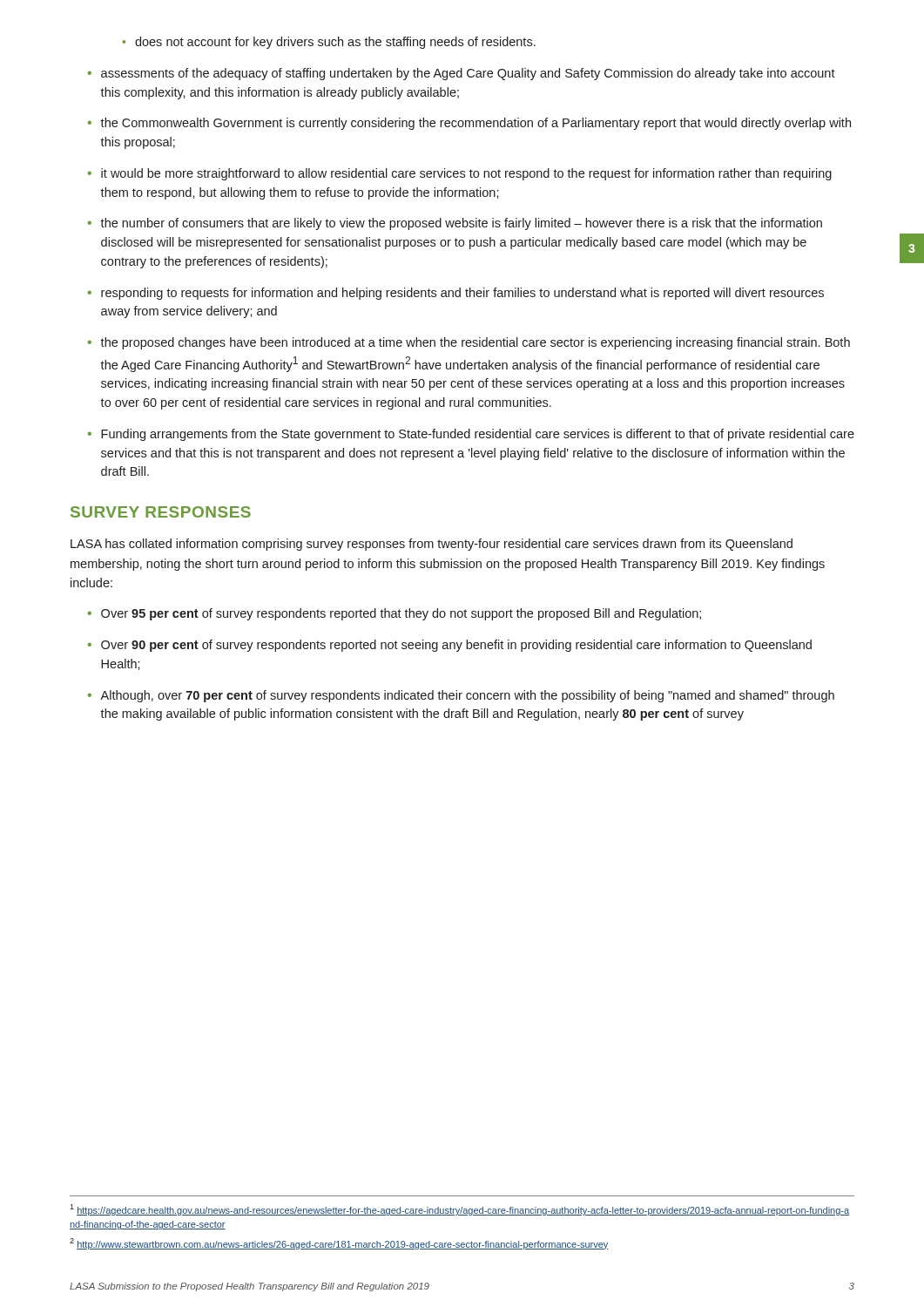This screenshot has width=924, height=1307.
Task: Locate the passage starting "• Over 95 per"
Action: (395, 615)
